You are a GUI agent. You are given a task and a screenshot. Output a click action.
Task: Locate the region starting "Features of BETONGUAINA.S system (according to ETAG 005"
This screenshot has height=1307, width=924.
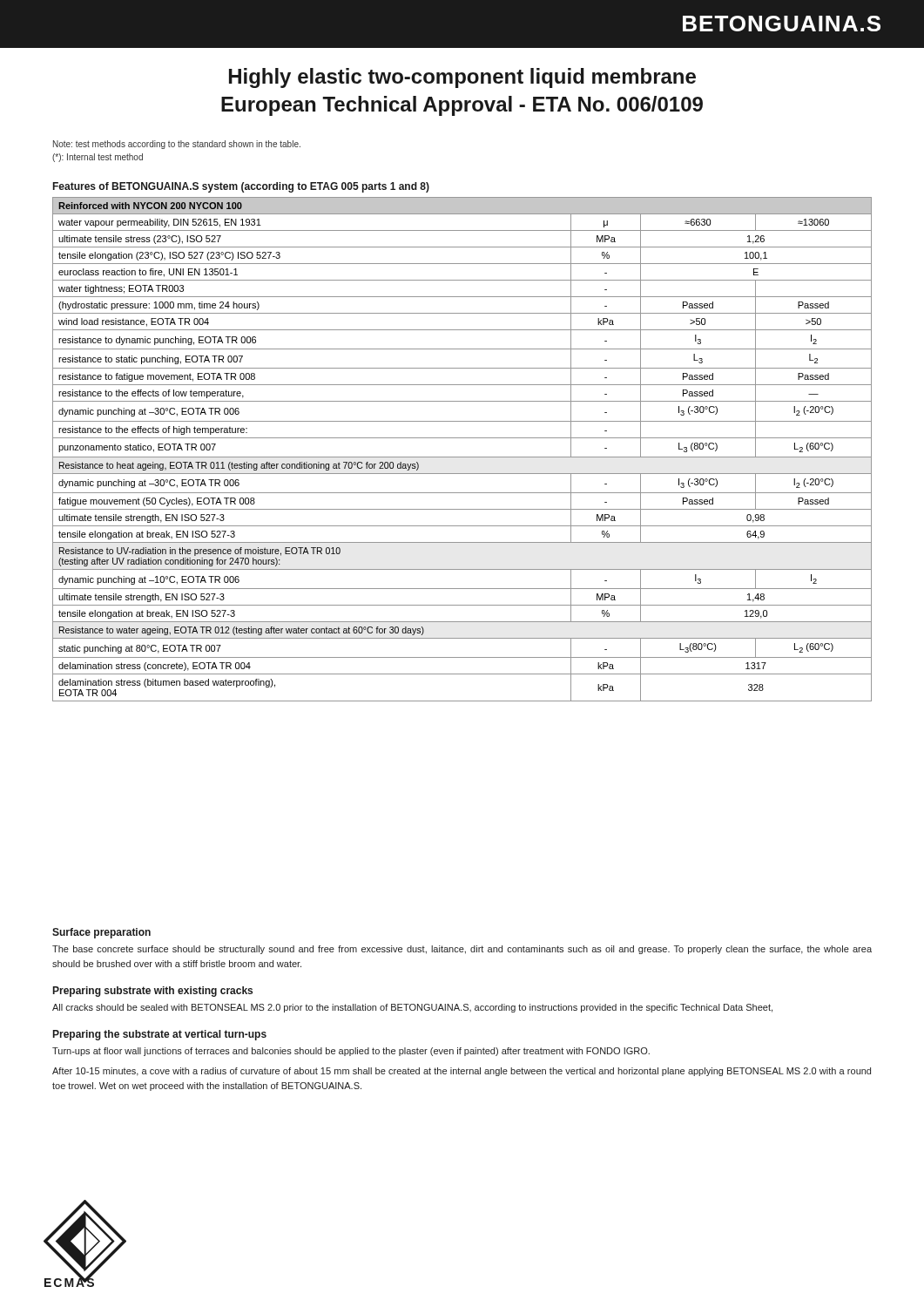tap(462, 186)
